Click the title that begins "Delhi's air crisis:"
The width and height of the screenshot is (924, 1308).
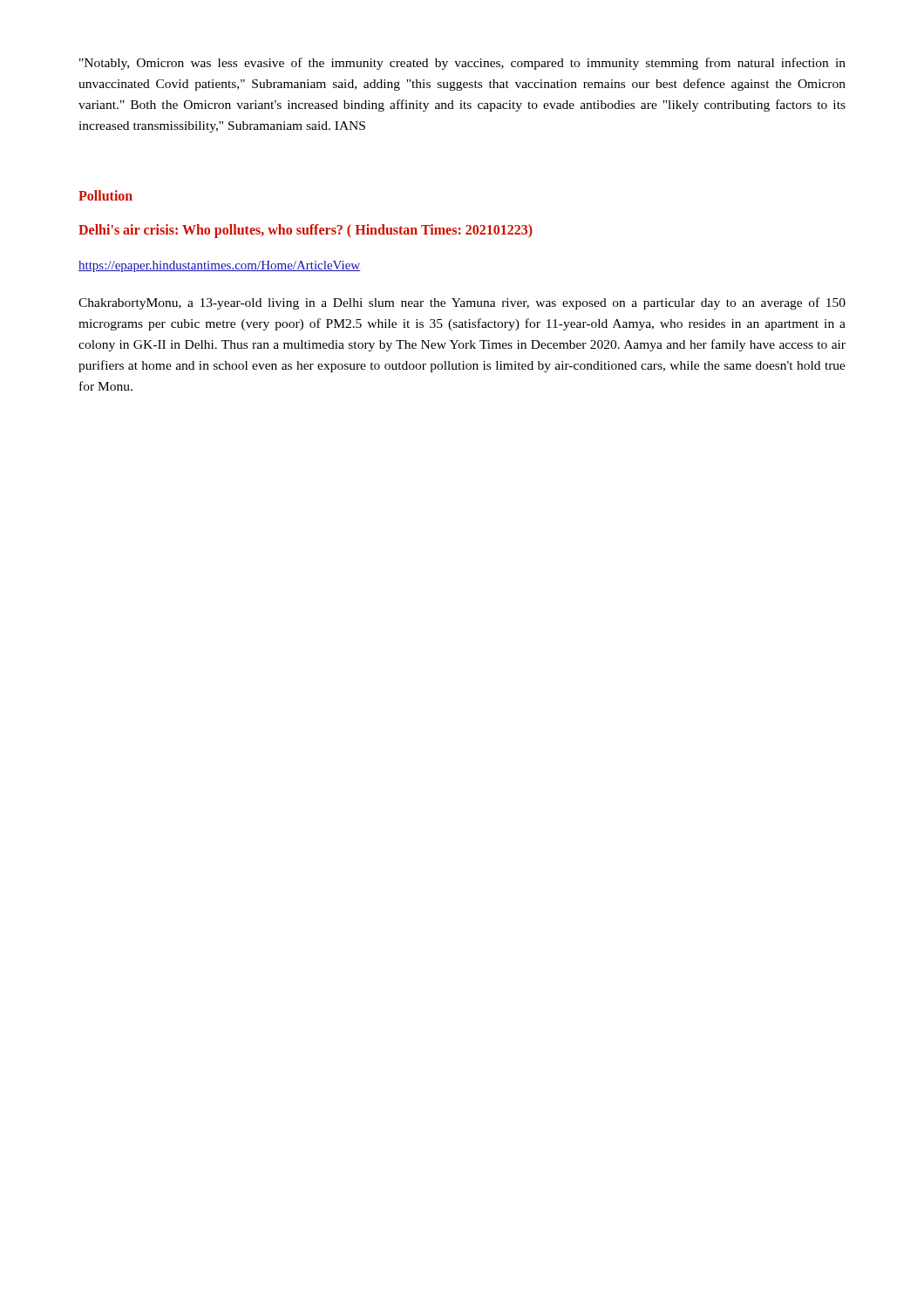pyautogui.click(x=306, y=230)
